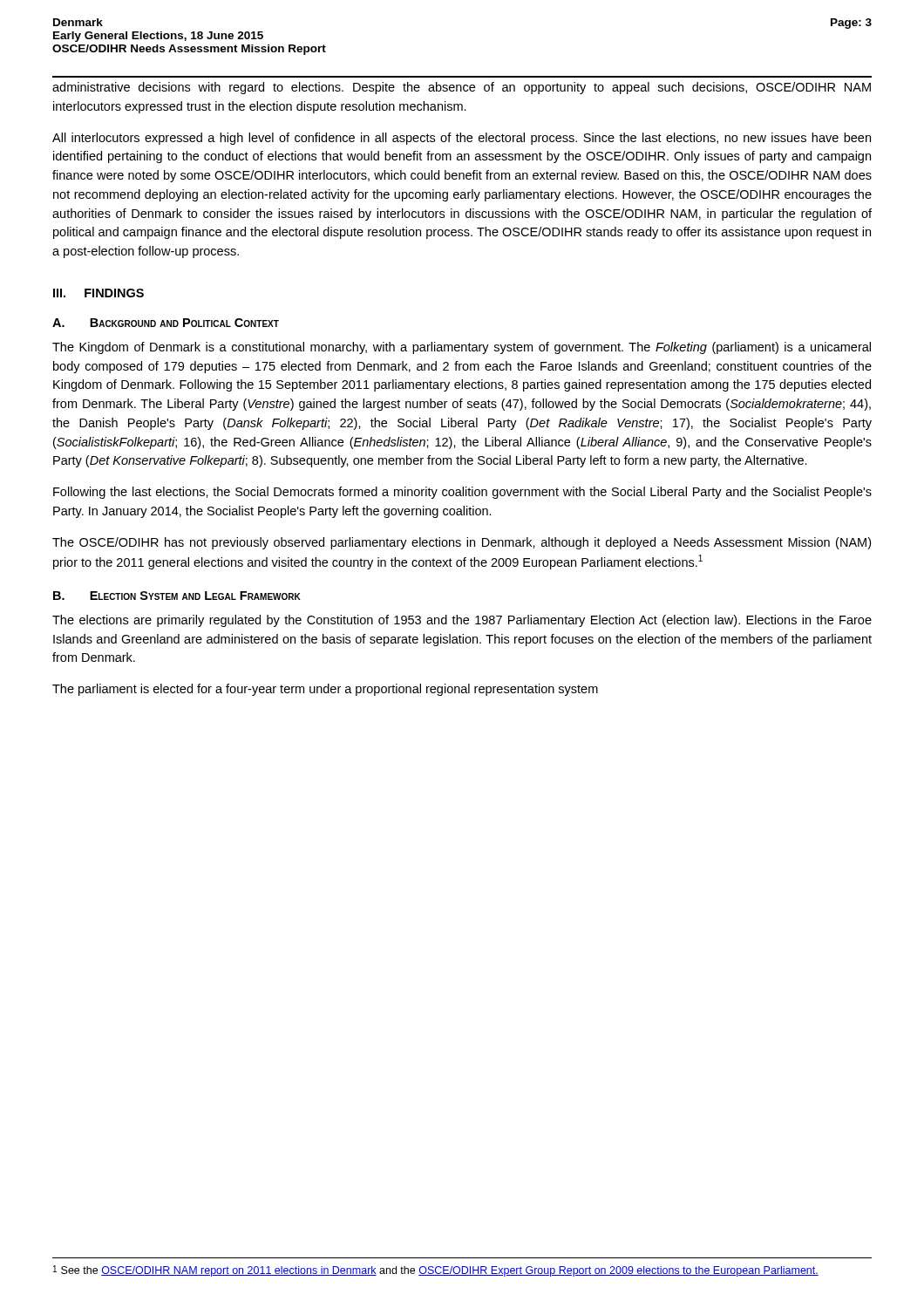Click the passage that begins "All interlocutors expressed"

pyautogui.click(x=462, y=194)
